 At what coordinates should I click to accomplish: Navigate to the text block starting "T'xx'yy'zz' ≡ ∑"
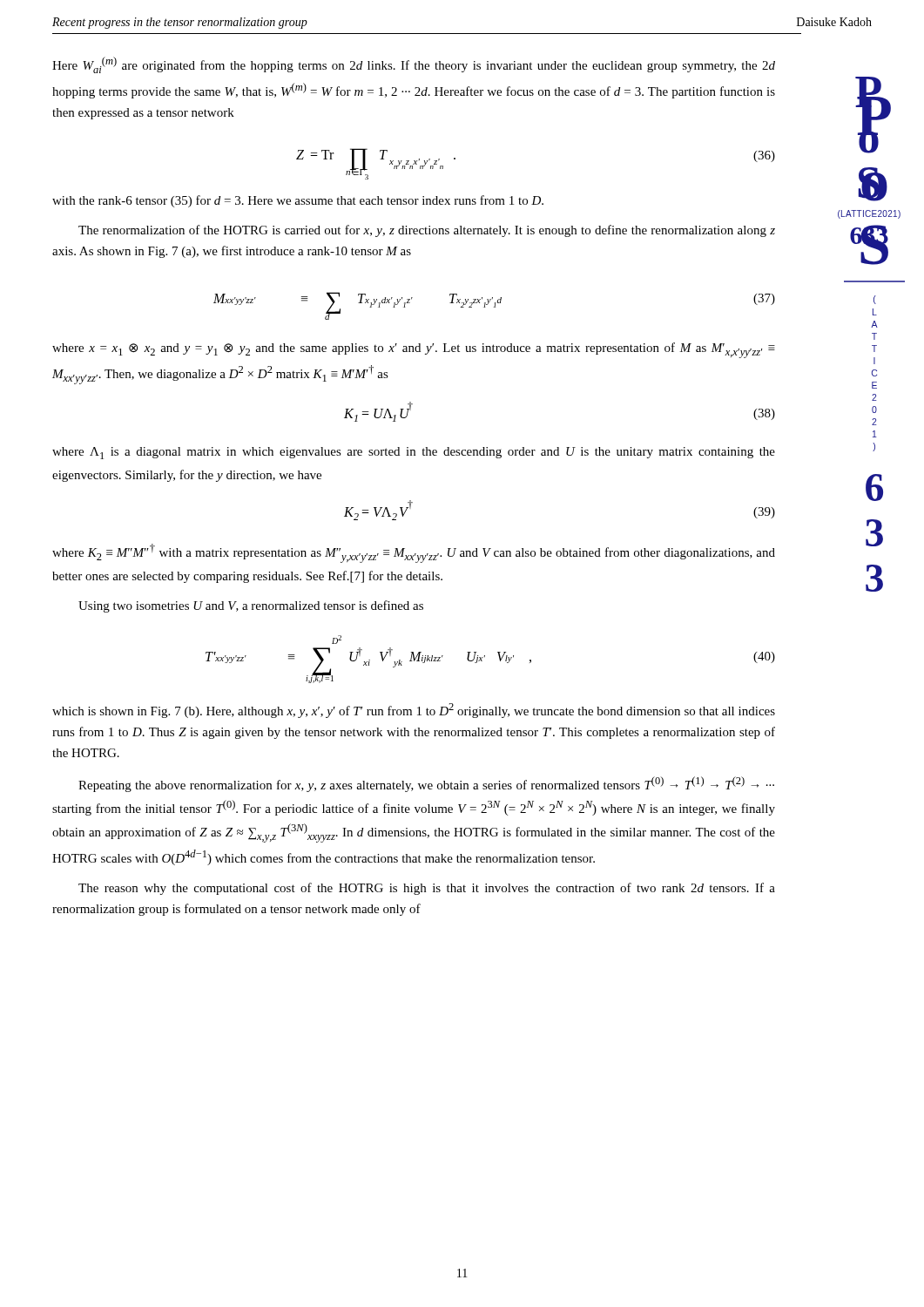[x=486, y=656]
